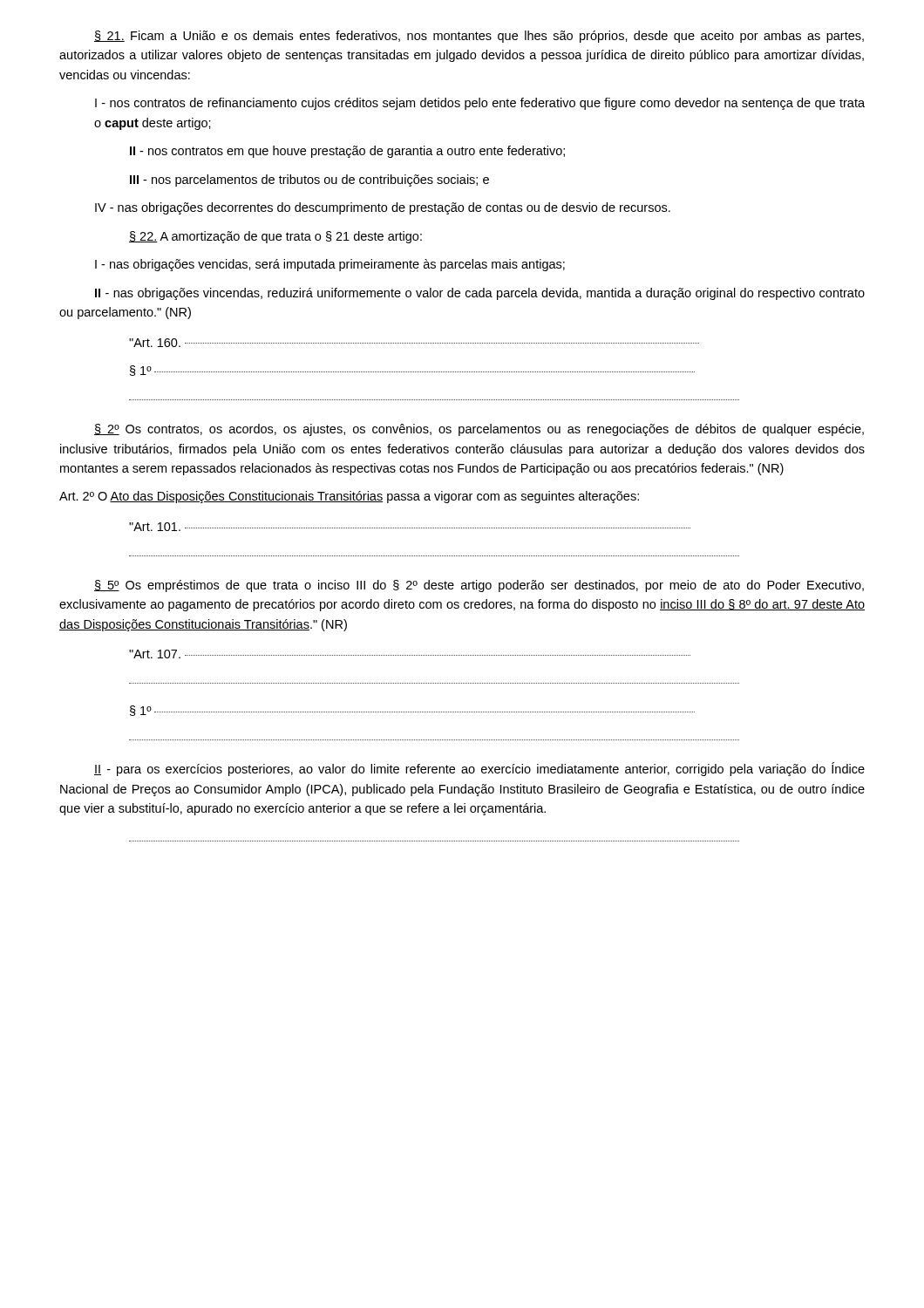Click on the element starting "III - nos parcelamentos de tributos"
Viewport: 924px width, 1308px height.
[x=309, y=179]
